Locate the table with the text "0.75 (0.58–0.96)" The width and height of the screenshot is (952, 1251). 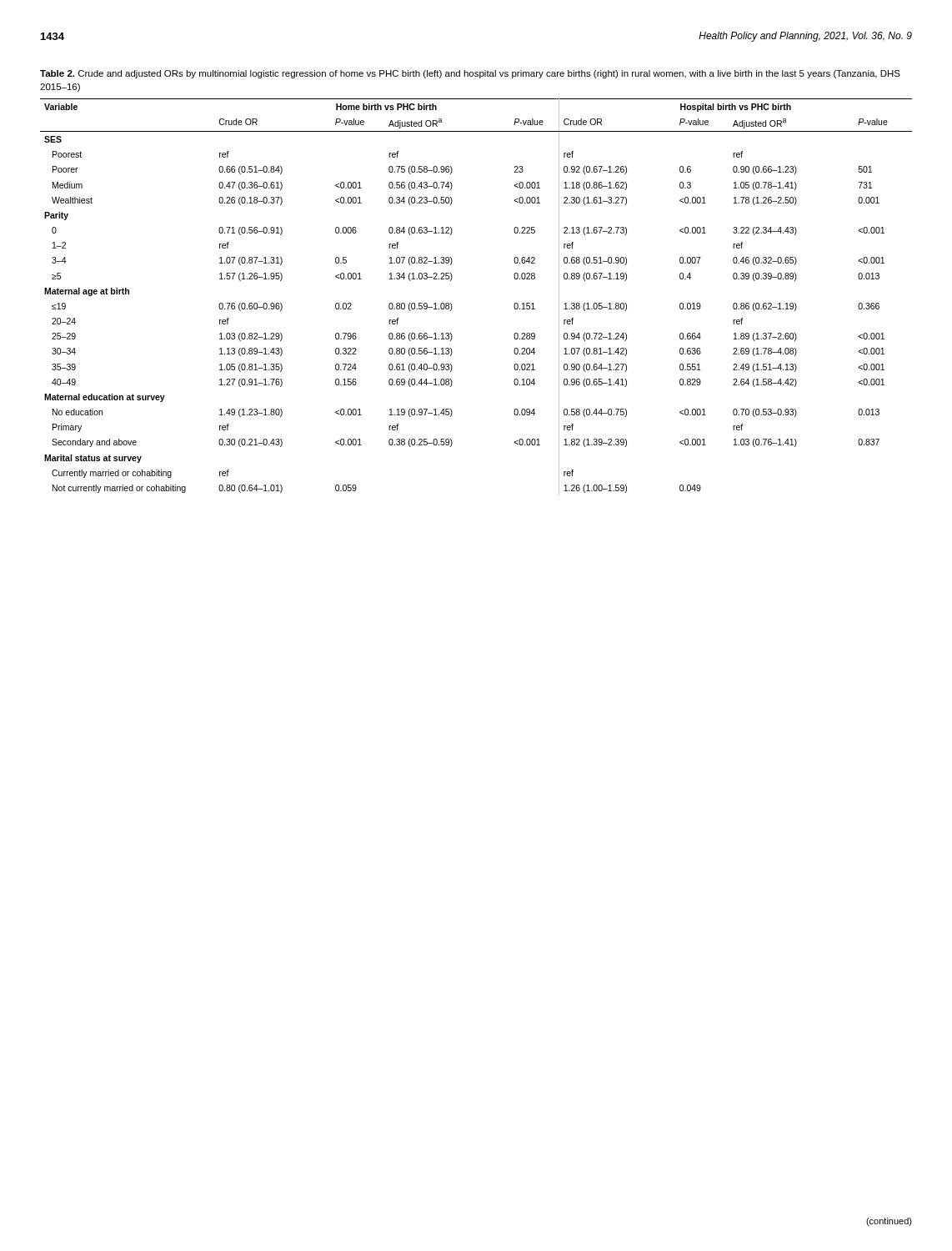[476, 281]
